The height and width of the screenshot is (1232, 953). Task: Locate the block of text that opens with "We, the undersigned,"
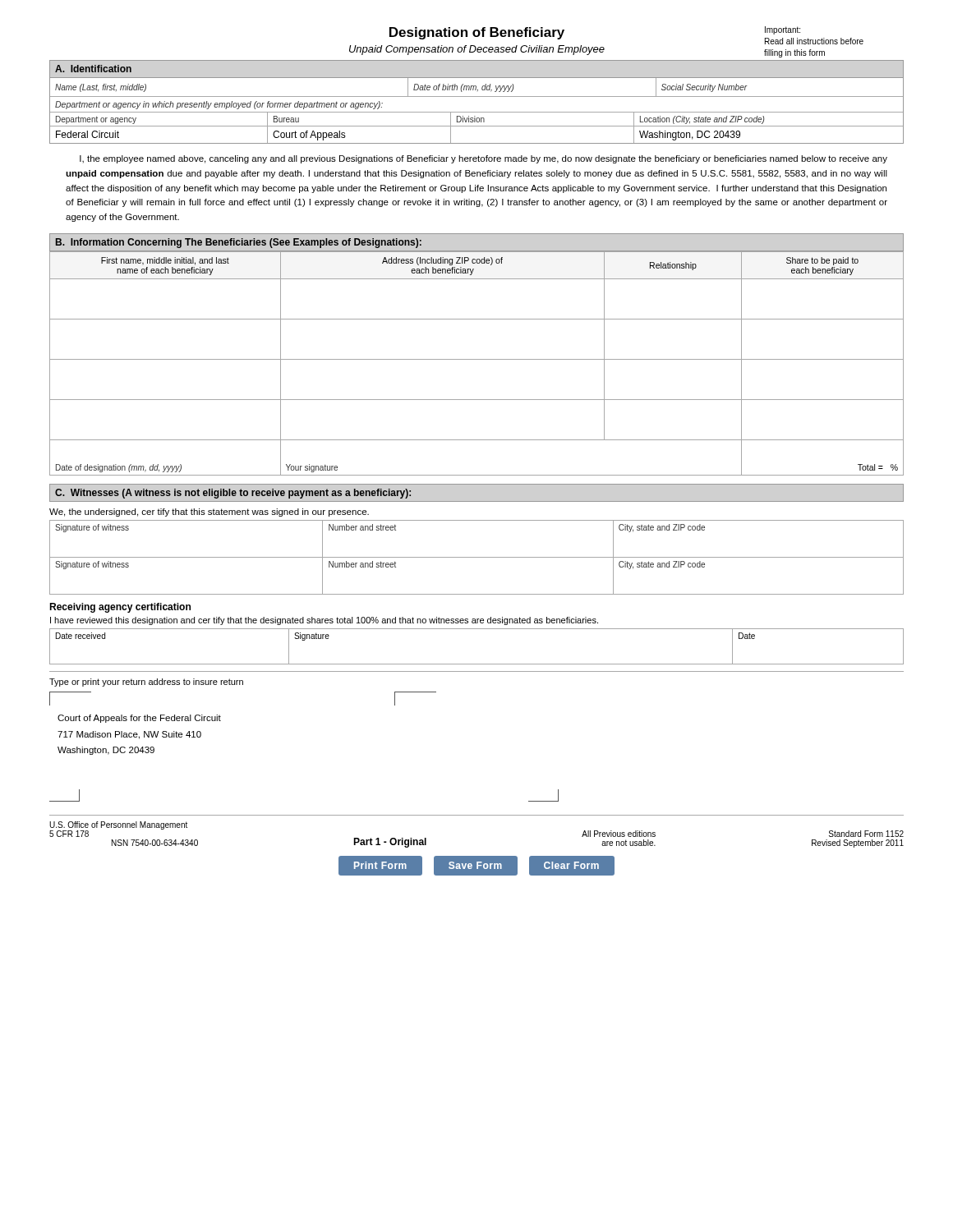point(209,512)
